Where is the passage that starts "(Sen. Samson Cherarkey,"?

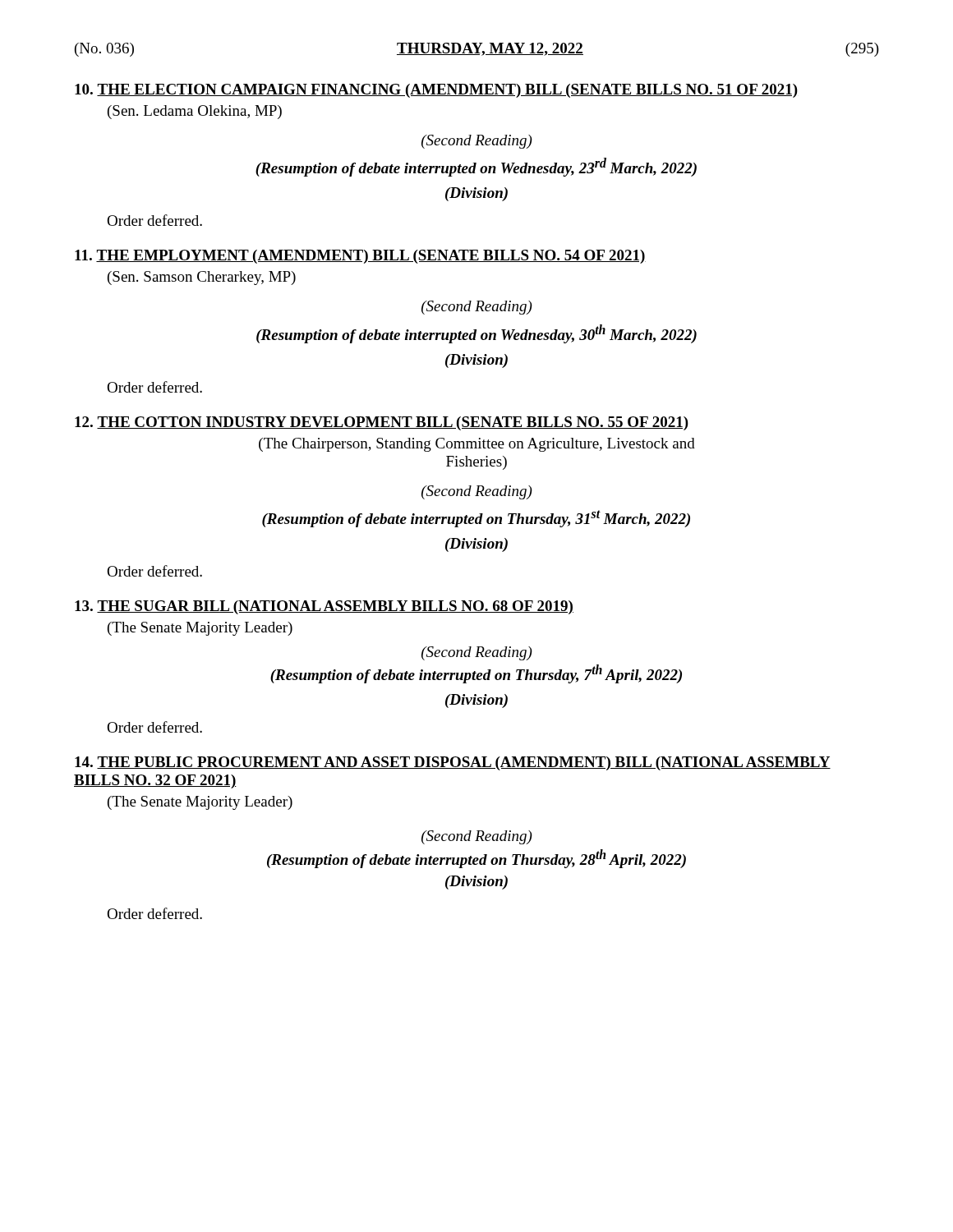pyautogui.click(x=201, y=277)
